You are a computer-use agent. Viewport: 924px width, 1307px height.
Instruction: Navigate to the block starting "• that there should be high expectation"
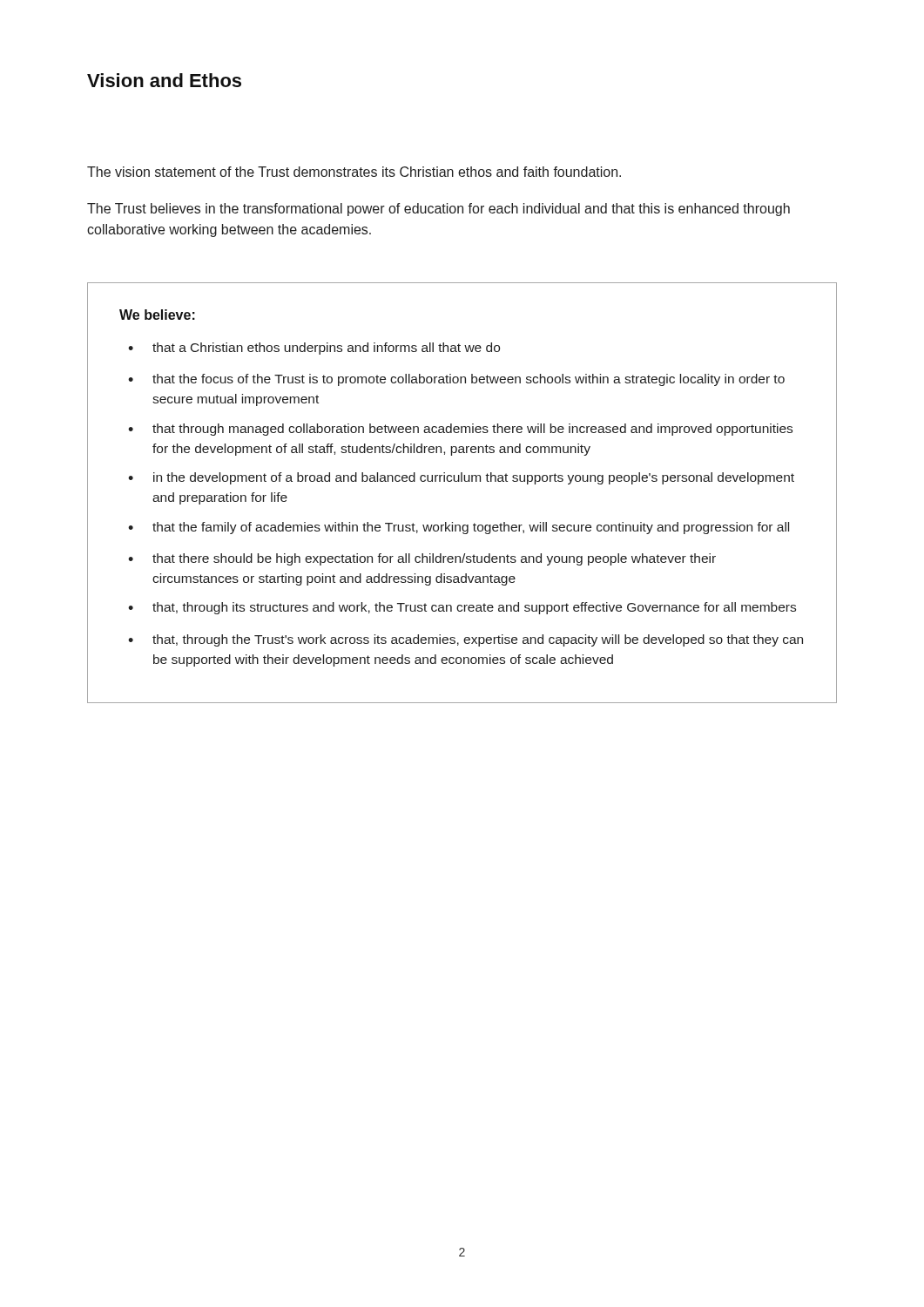[x=466, y=568]
